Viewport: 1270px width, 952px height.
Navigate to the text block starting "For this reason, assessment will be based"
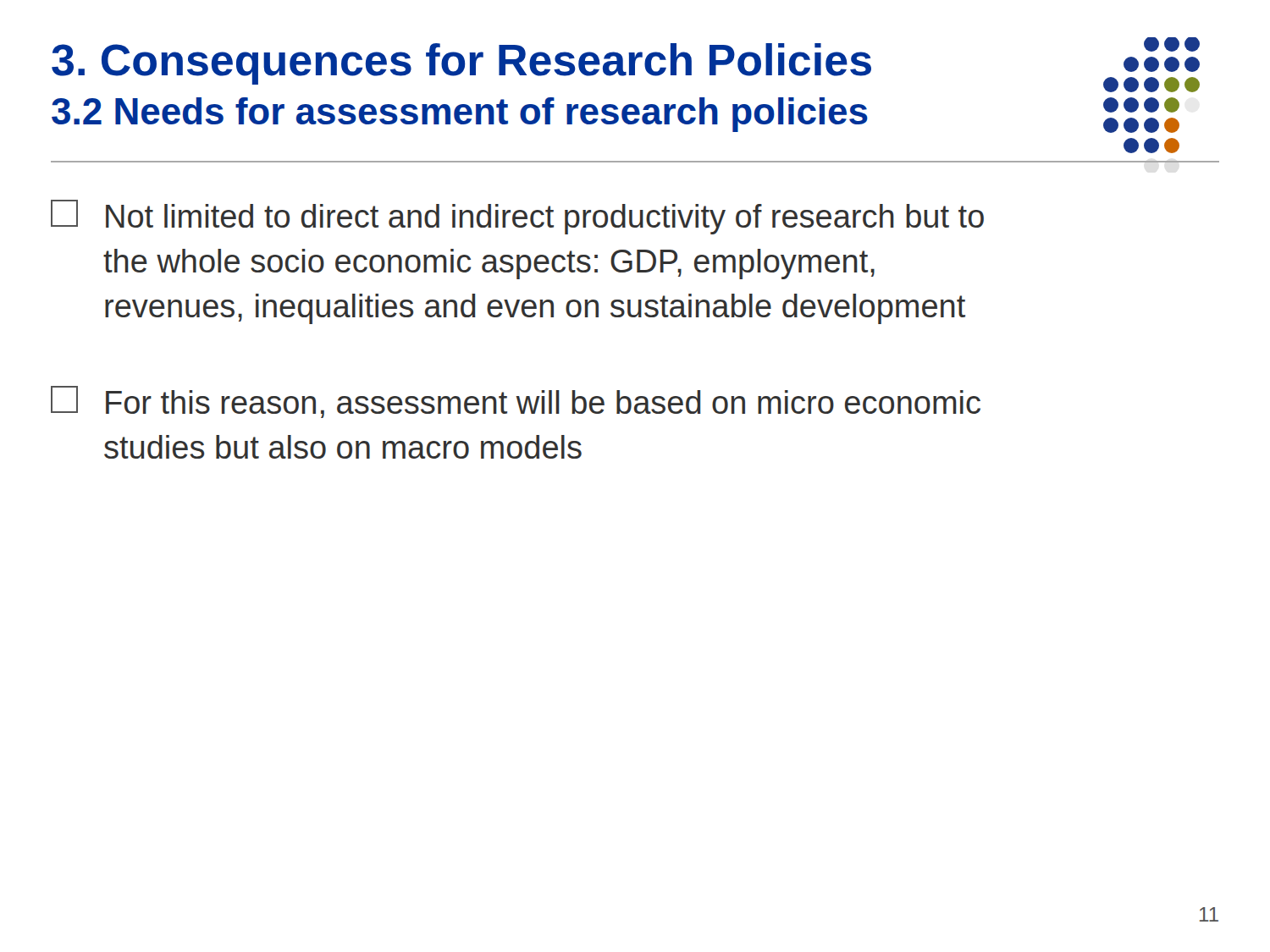point(516,425)
